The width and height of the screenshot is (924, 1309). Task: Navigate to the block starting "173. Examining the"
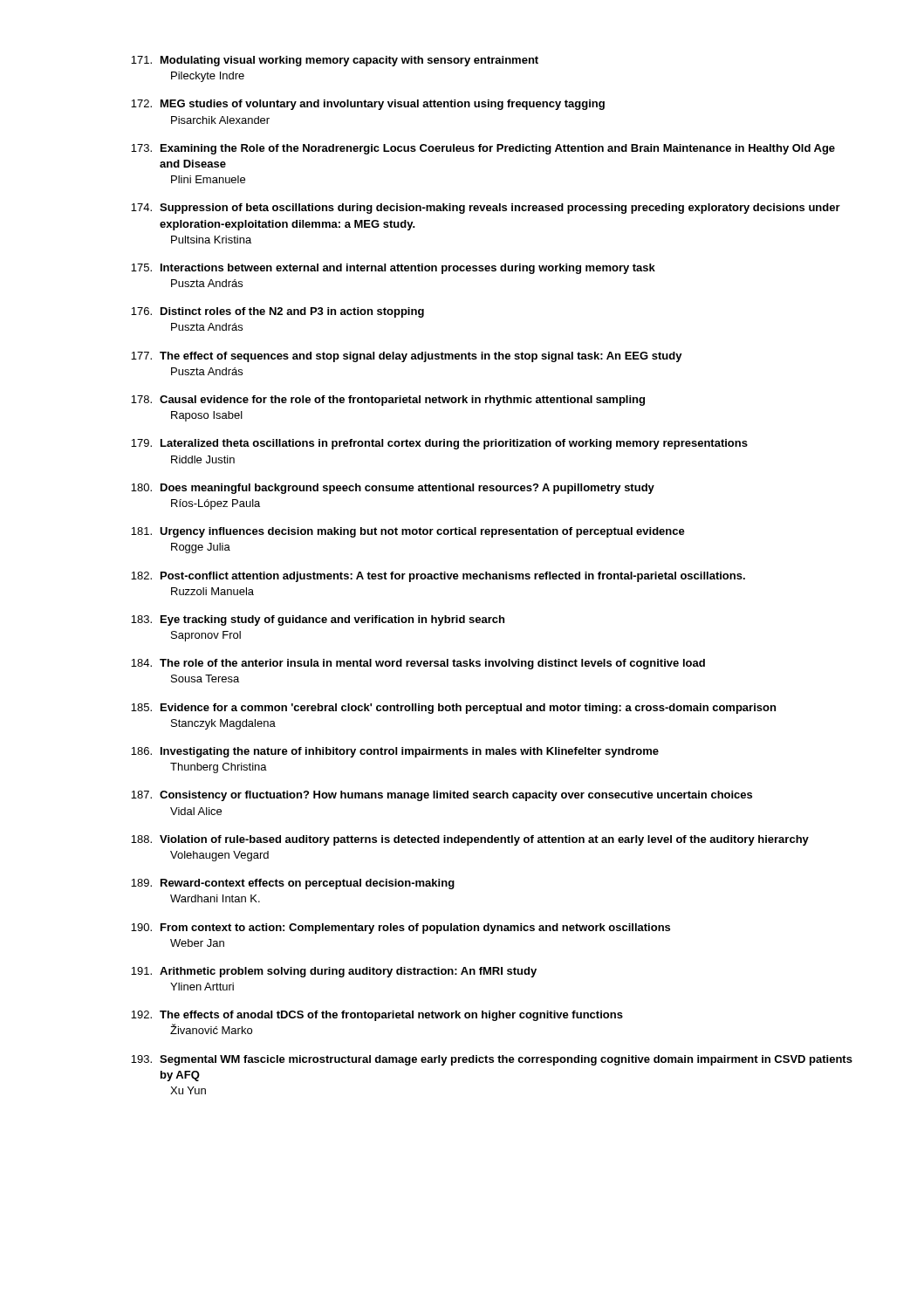(483, 149)
